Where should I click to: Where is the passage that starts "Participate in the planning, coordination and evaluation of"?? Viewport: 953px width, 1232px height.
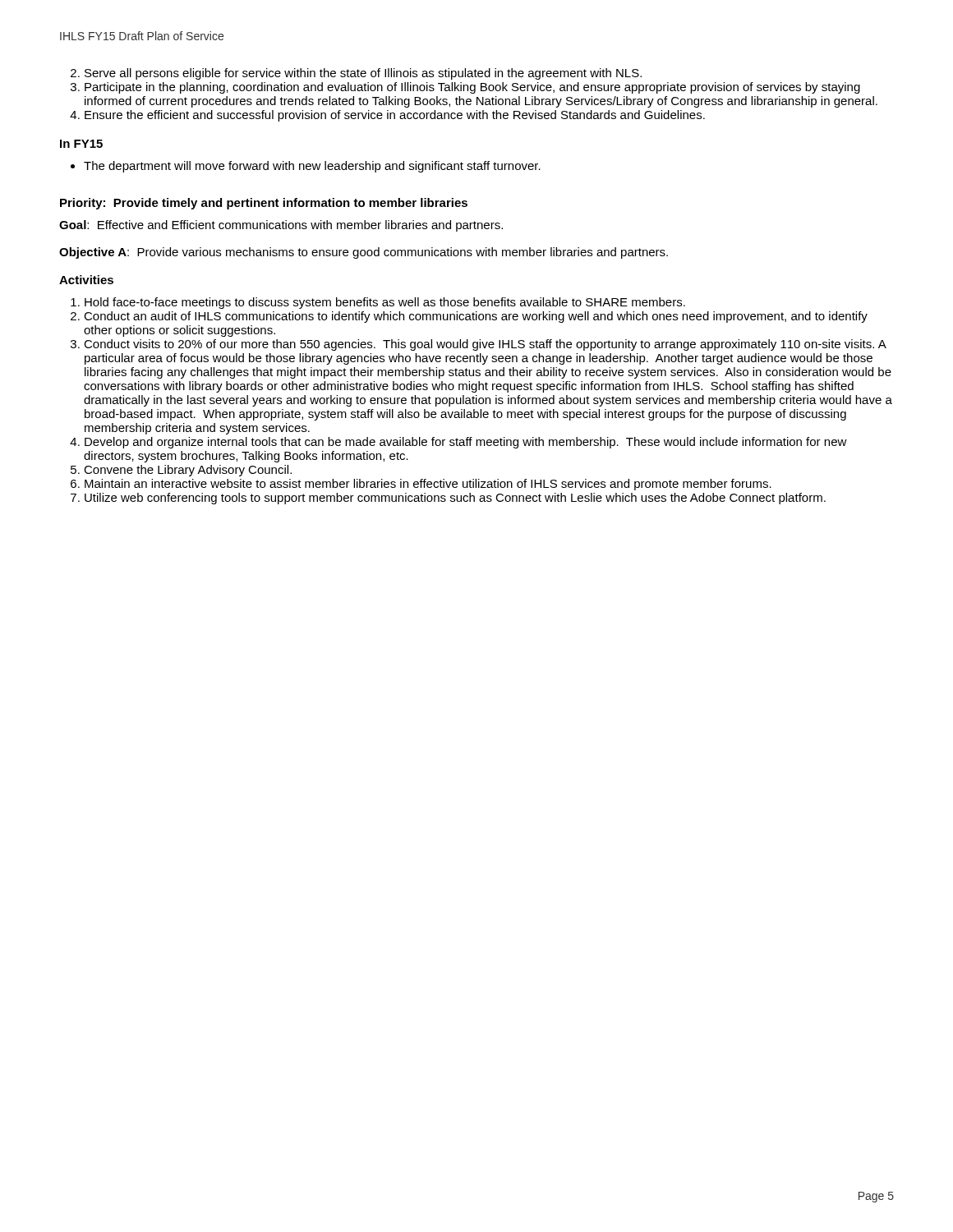(489, 94)
